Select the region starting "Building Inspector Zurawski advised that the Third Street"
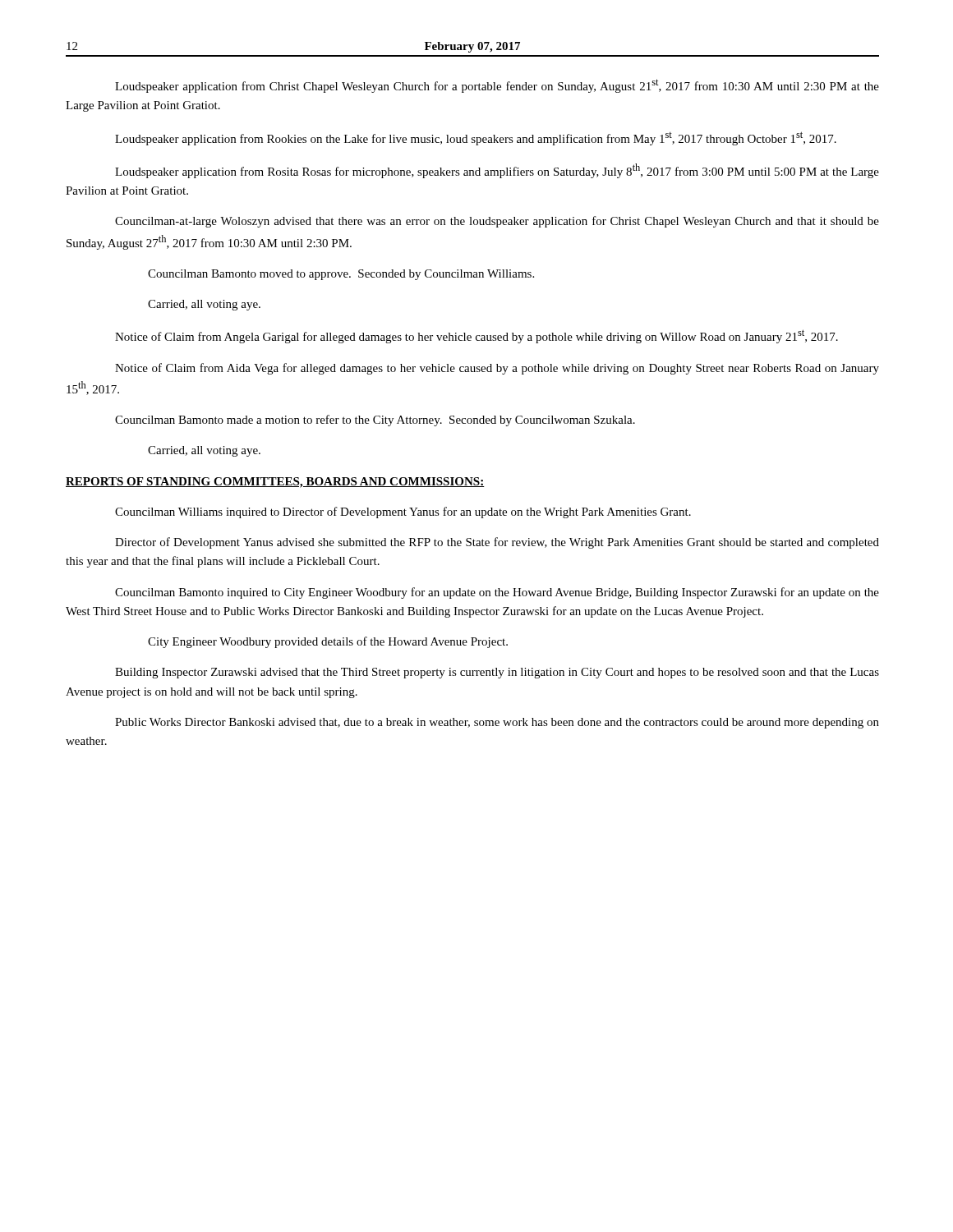The image size is (953, 1232). coord(472,682)
